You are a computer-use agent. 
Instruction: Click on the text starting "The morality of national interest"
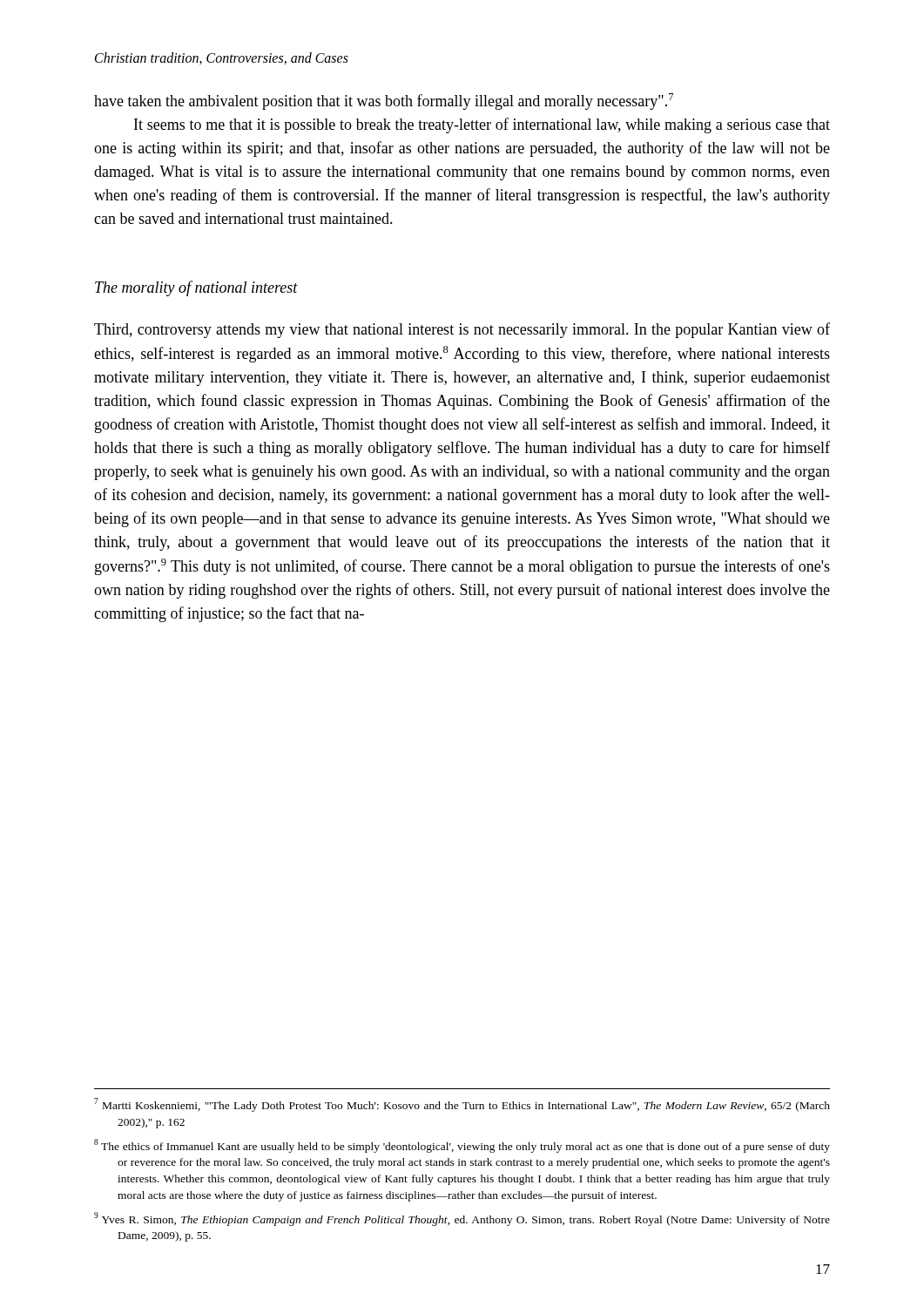pyautogui.click(x=196, y=288)
